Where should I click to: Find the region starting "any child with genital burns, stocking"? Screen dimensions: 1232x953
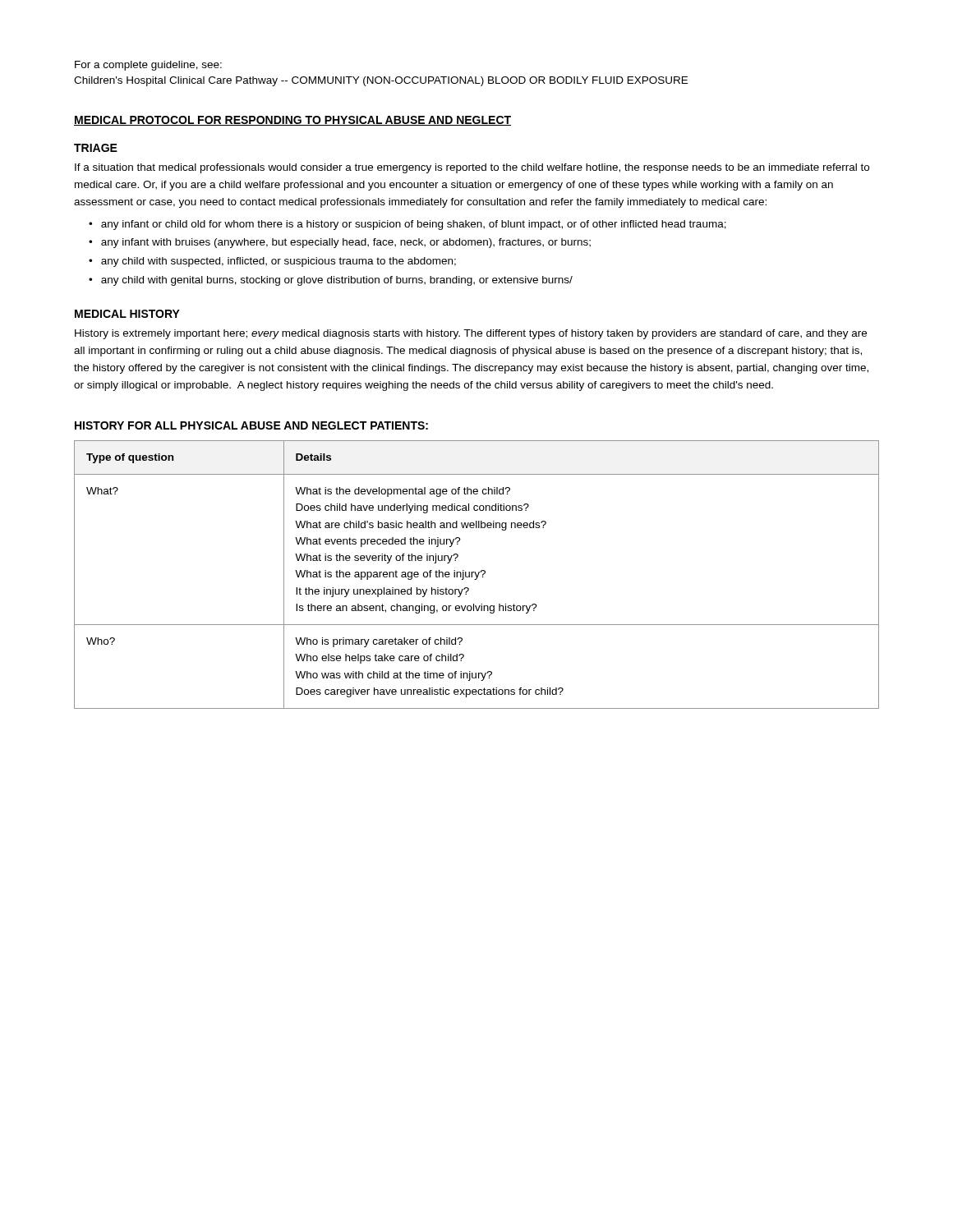490,281
